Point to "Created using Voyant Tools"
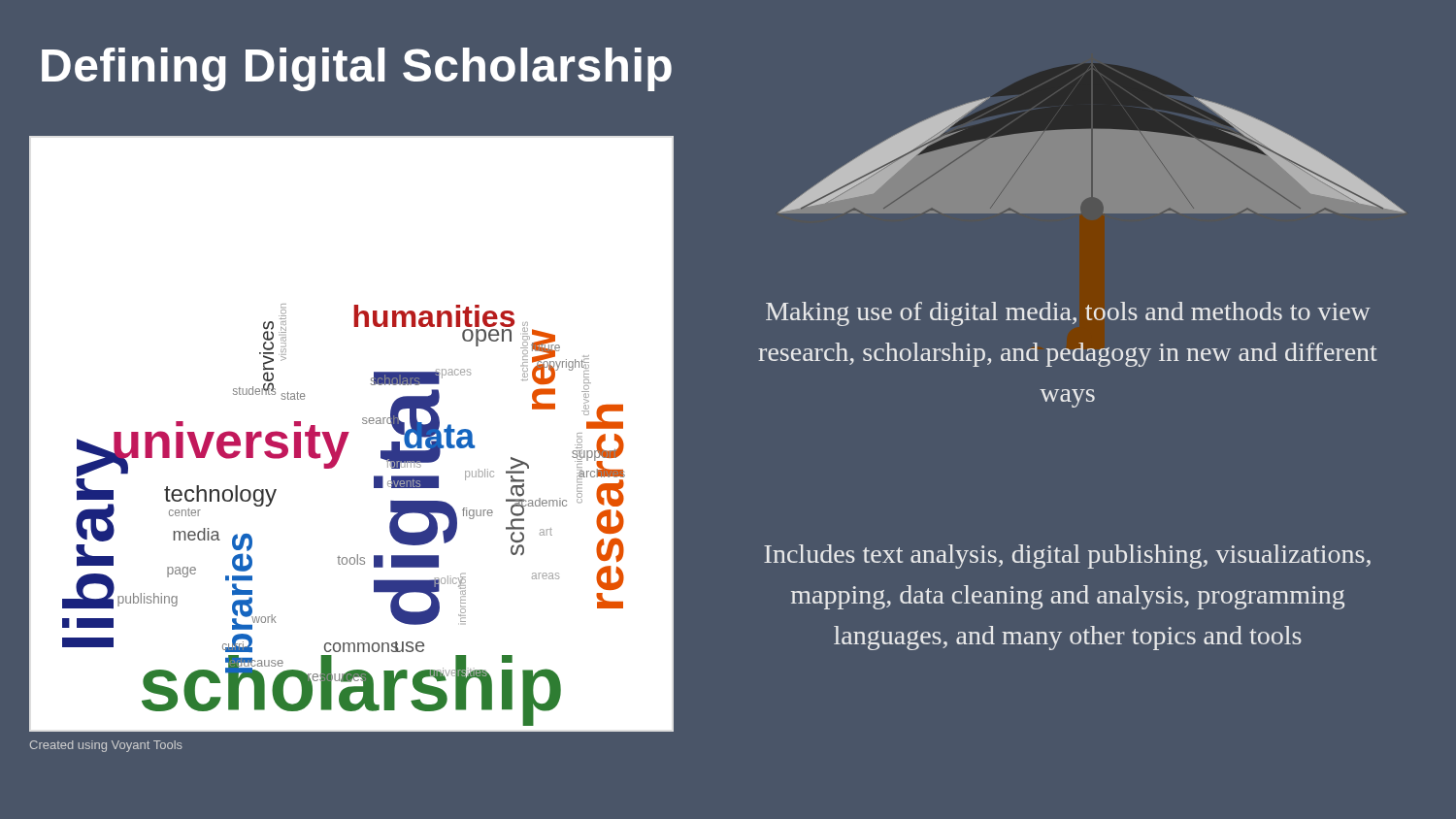Viewport: 1456px width, 819px height. [106, 745]
